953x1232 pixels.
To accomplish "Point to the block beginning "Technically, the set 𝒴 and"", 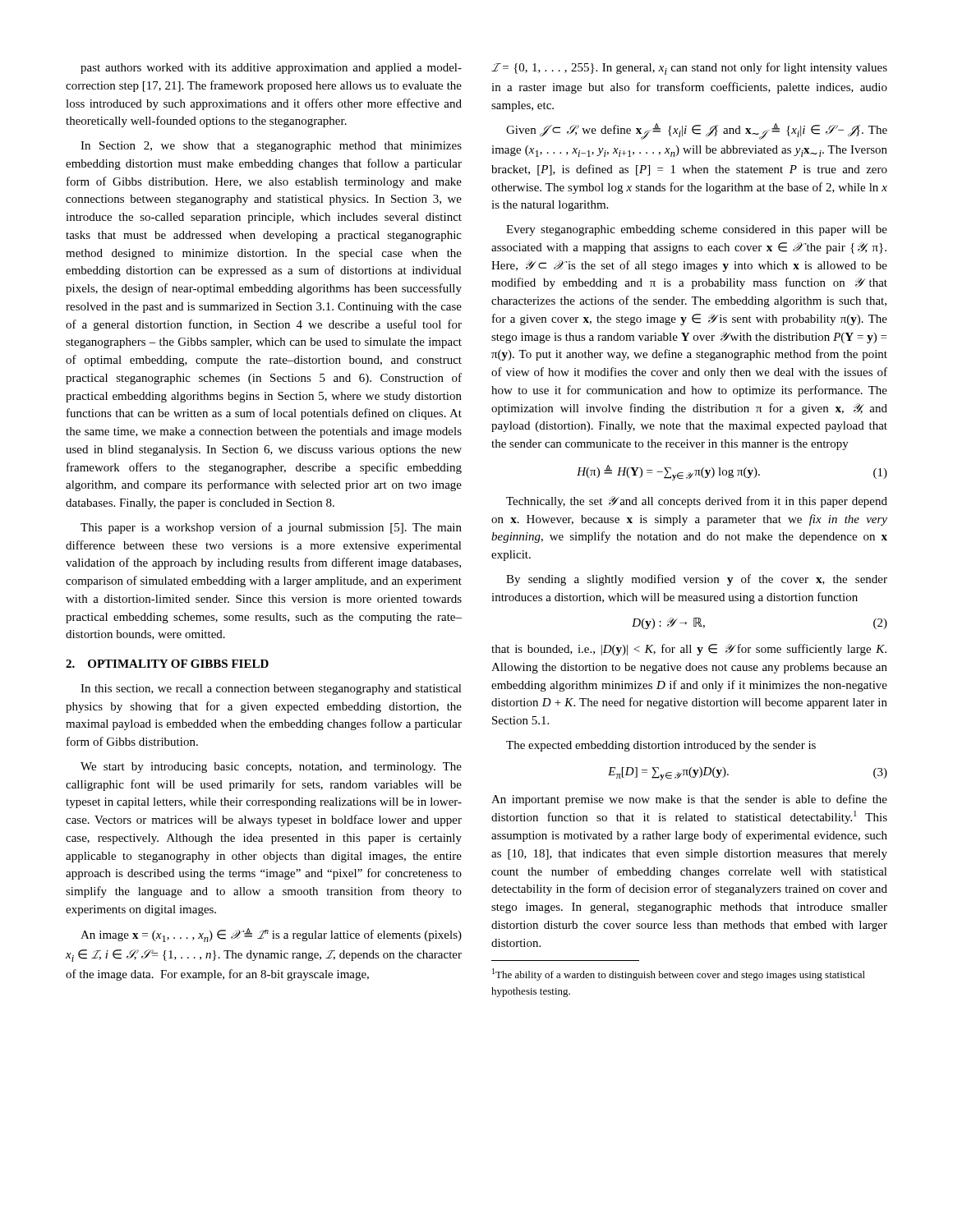I will (689, 550).
